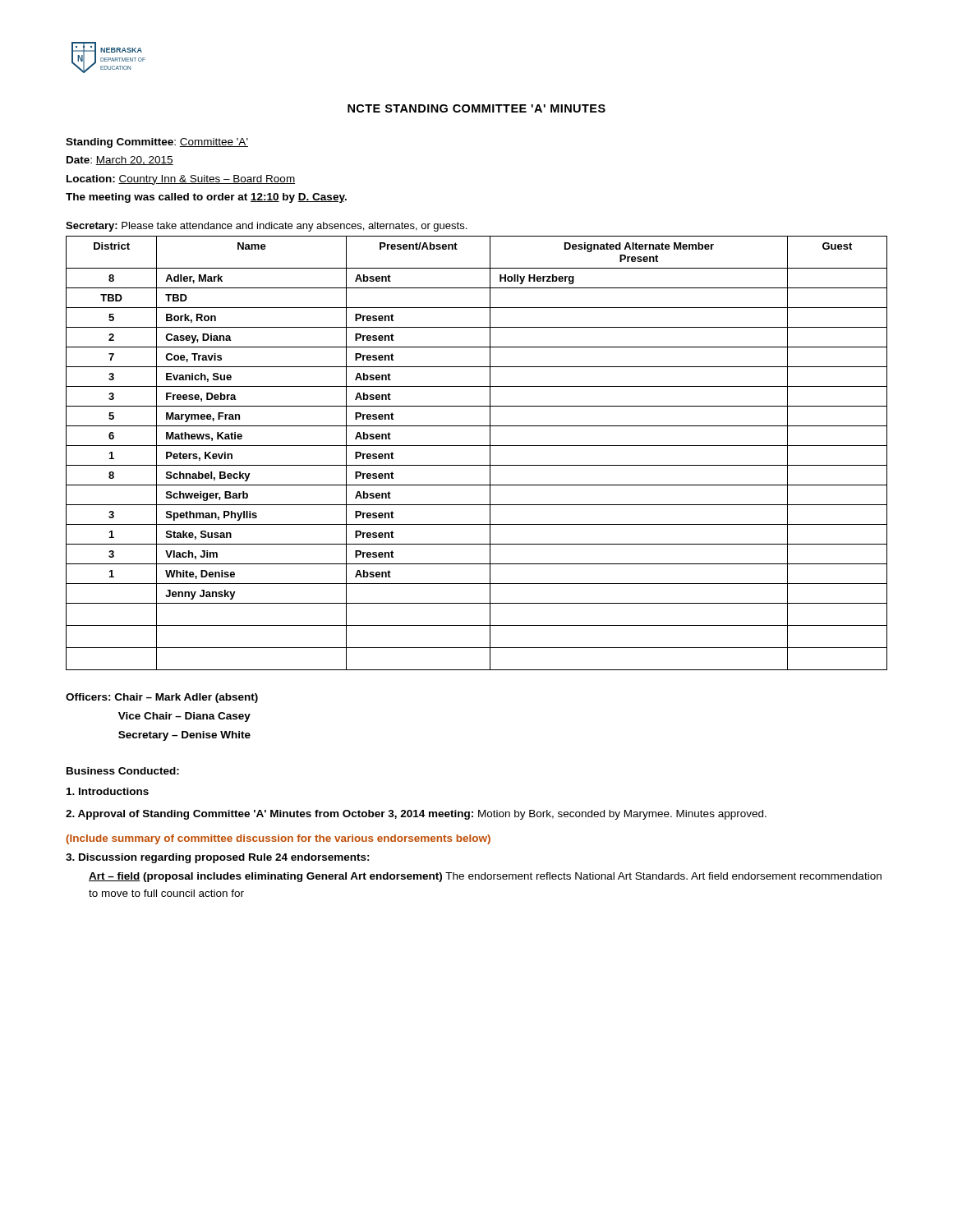Click on the text block with the text "Standing Committee: Committee 'A' Date: March 20,"
The width and height of the screenshot is (953, 1232).
(x=157, y=143)
